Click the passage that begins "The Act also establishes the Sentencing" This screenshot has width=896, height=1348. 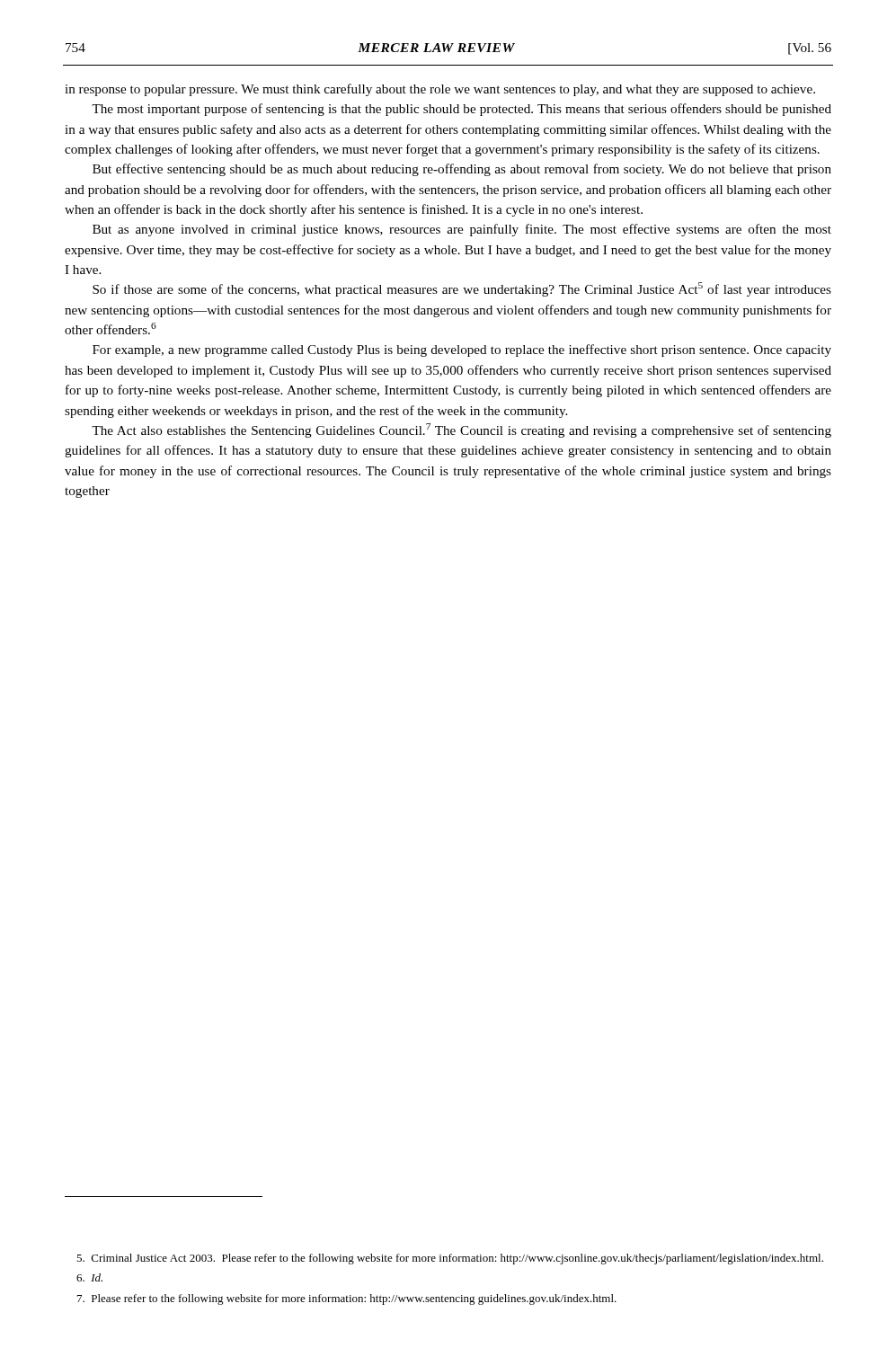(x=448, y=461)
